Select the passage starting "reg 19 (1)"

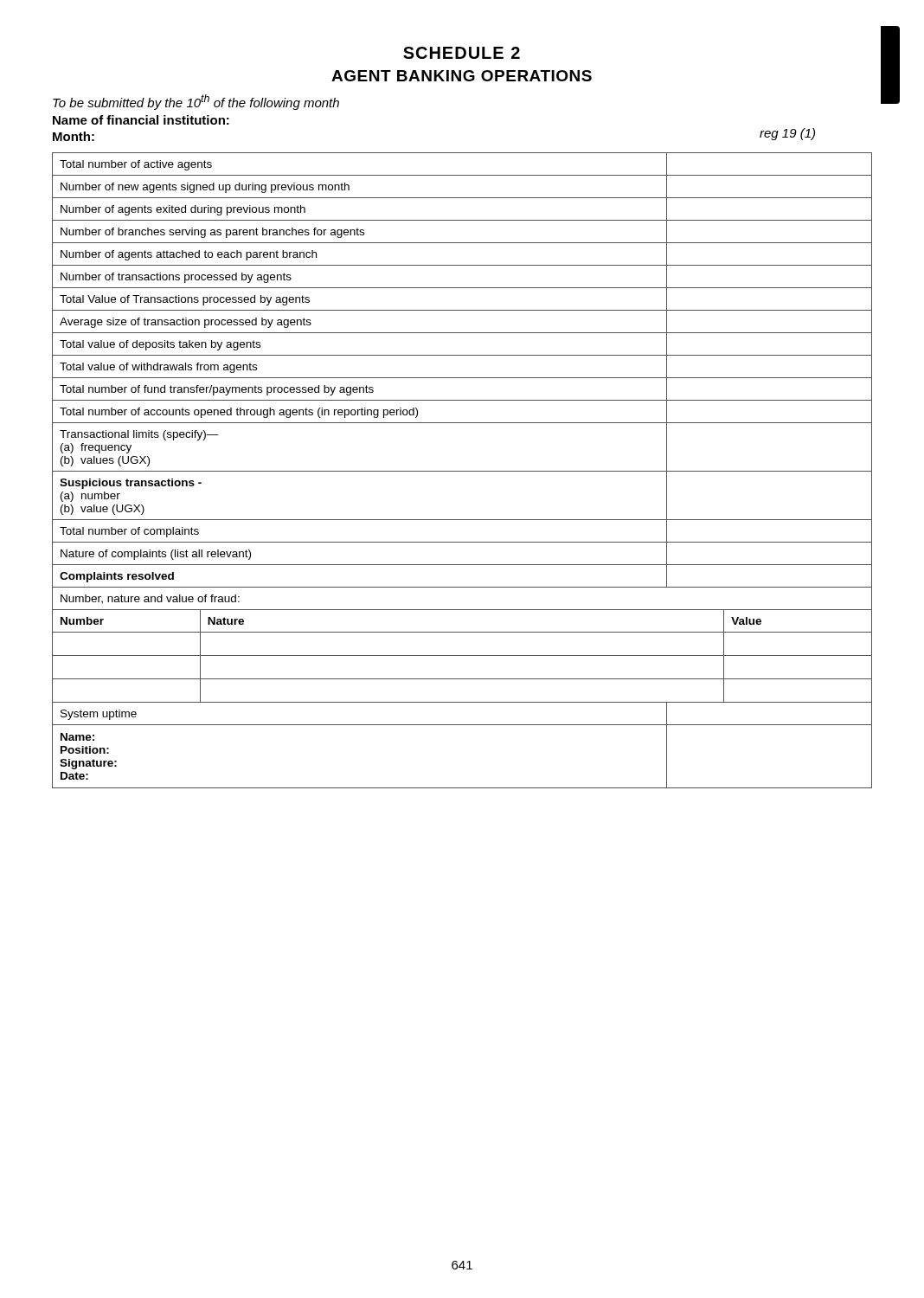pyautogui.click(x=788, y=133)
